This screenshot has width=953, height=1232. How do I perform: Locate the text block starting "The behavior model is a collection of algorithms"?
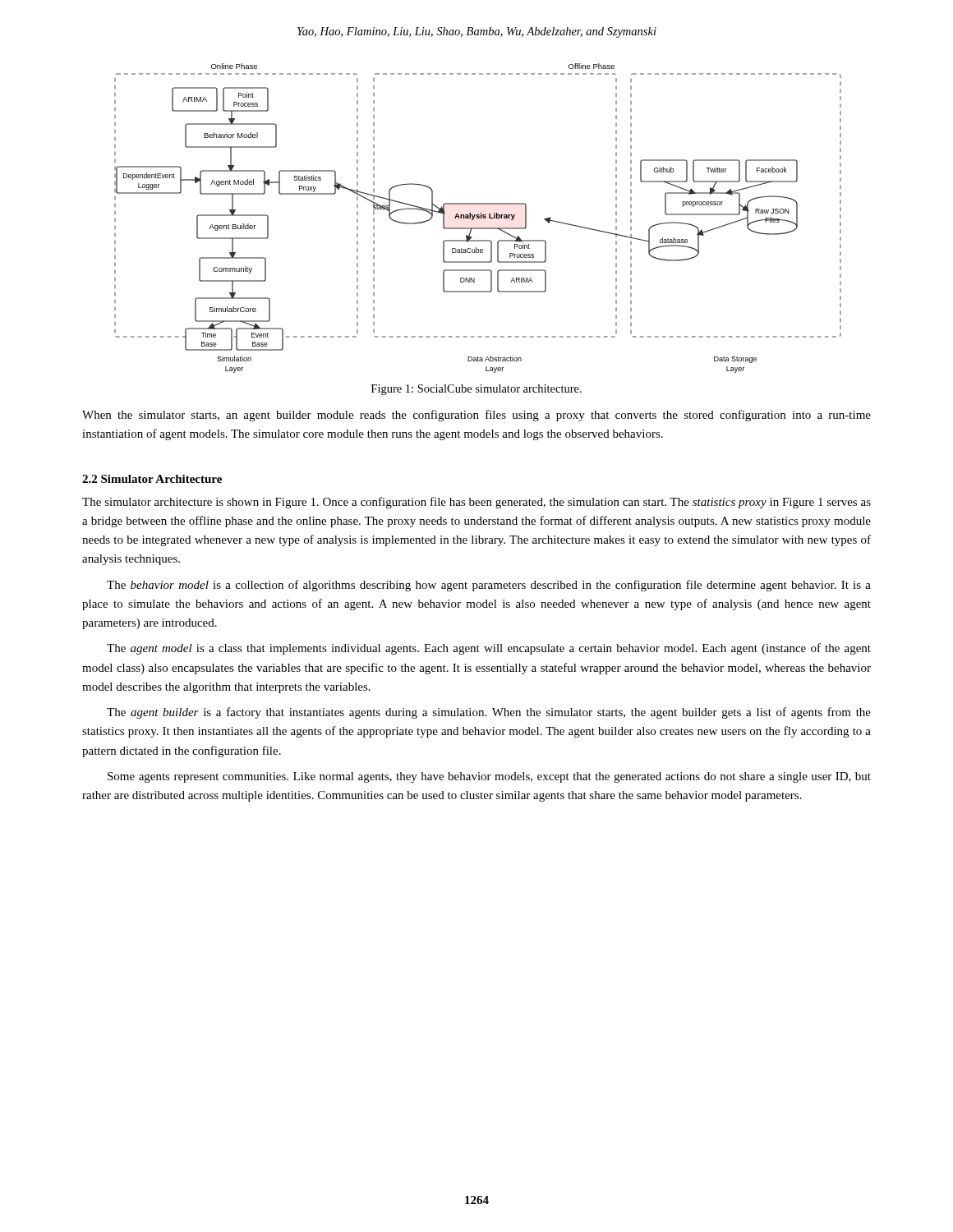click(476, 603)
